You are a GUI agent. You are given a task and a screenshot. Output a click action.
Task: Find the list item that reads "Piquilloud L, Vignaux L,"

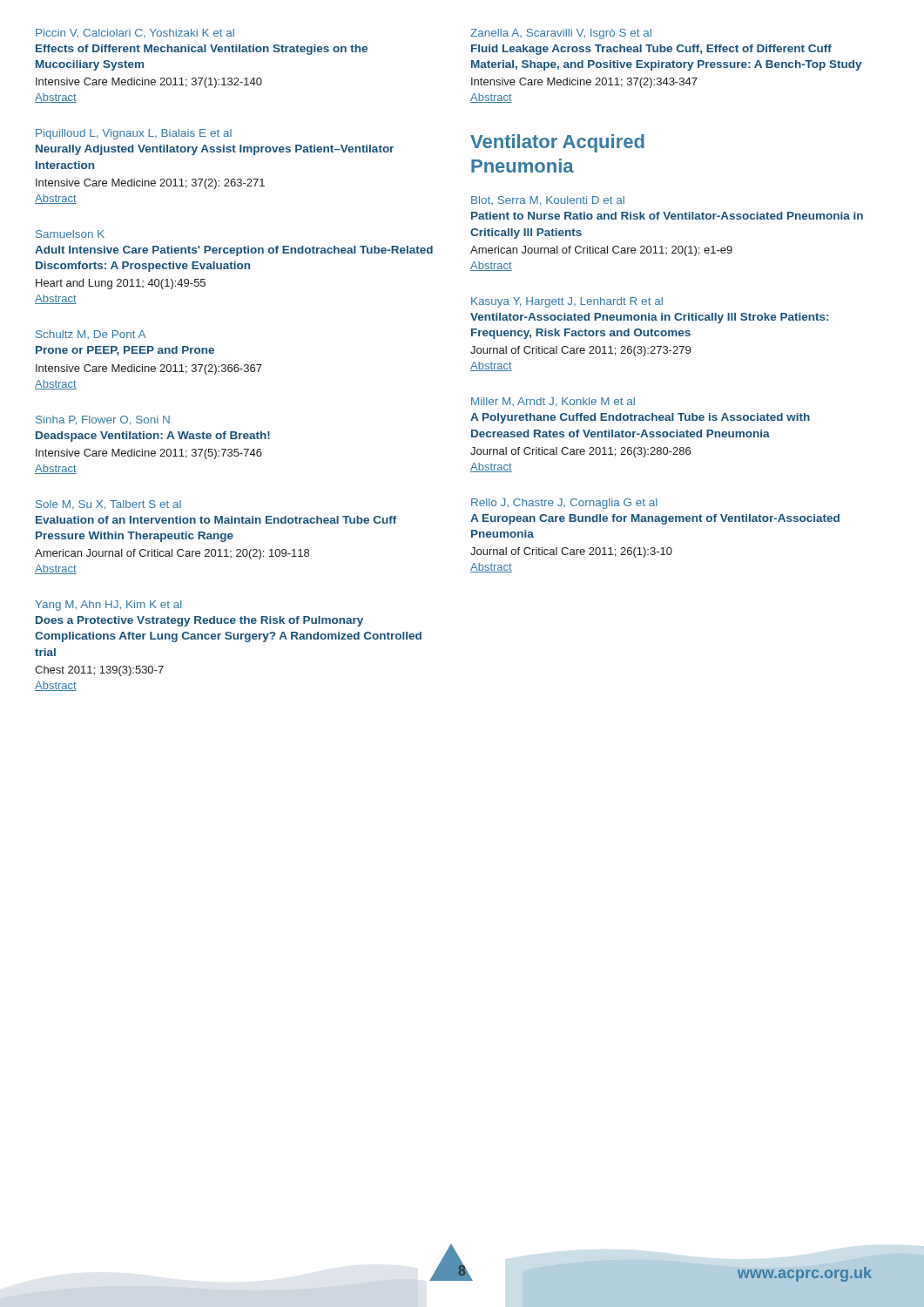point(134,134)
